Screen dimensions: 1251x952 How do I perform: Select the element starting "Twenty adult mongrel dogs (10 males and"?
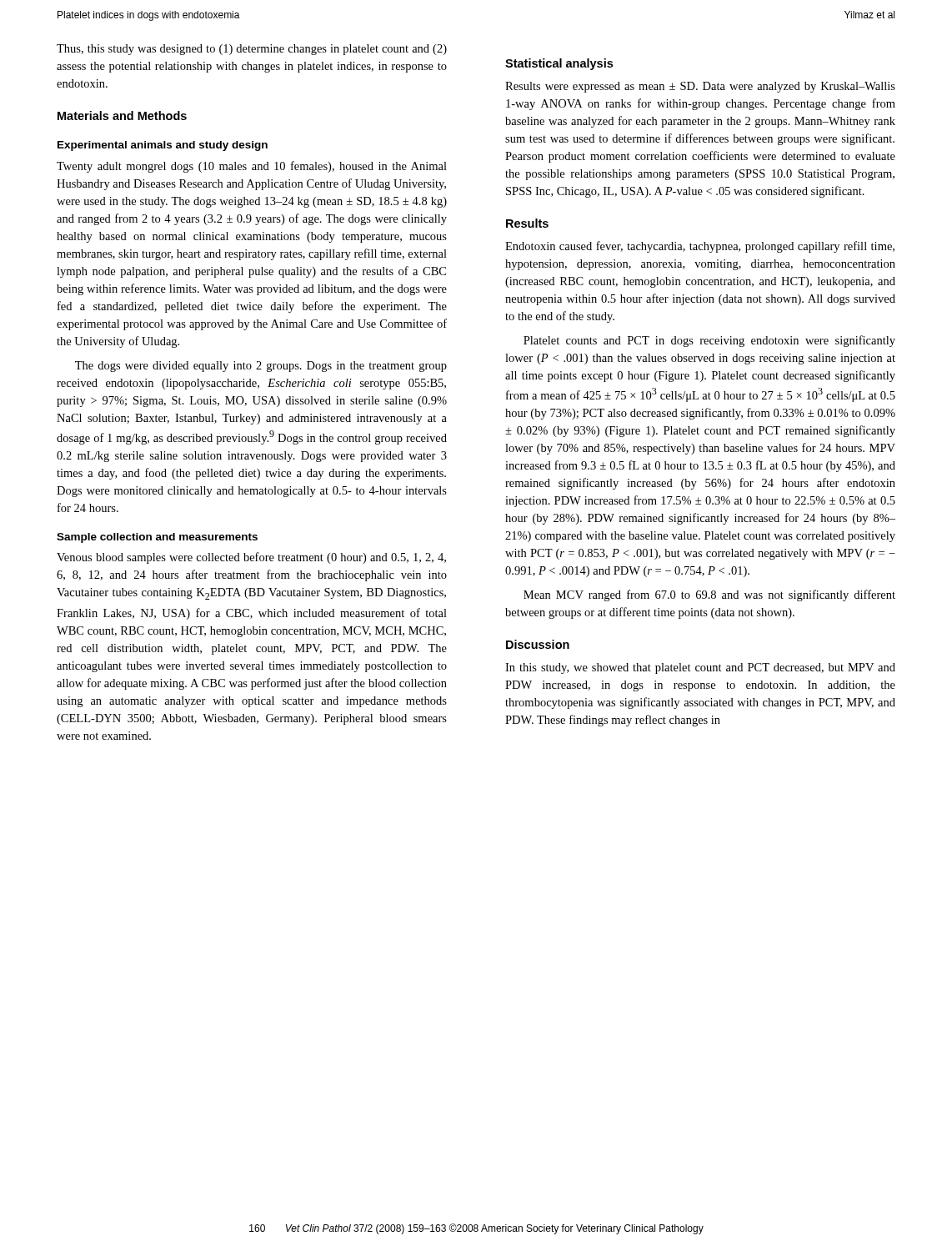[252, 254]
